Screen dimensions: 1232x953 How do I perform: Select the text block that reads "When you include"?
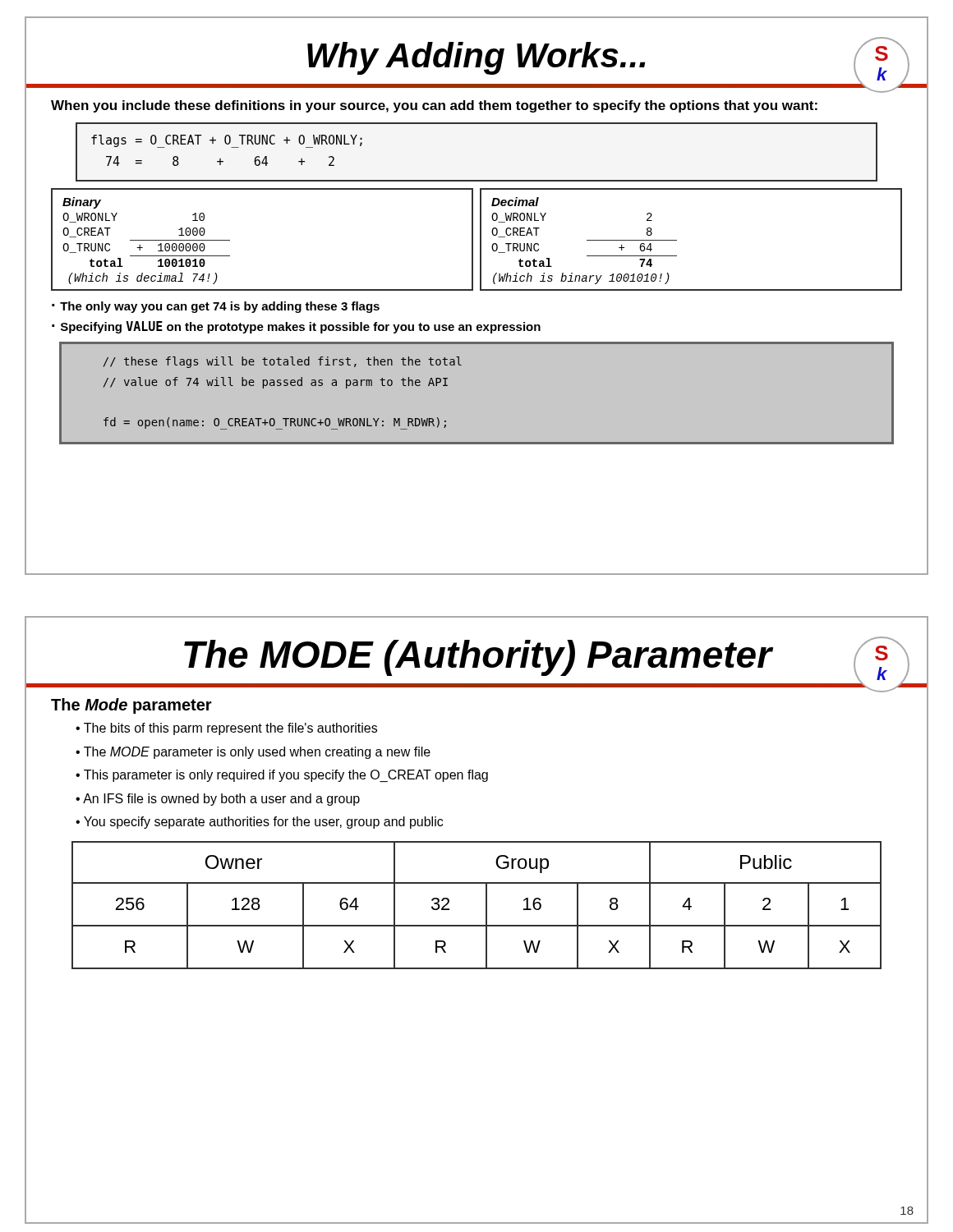click(x=435, y=106)
